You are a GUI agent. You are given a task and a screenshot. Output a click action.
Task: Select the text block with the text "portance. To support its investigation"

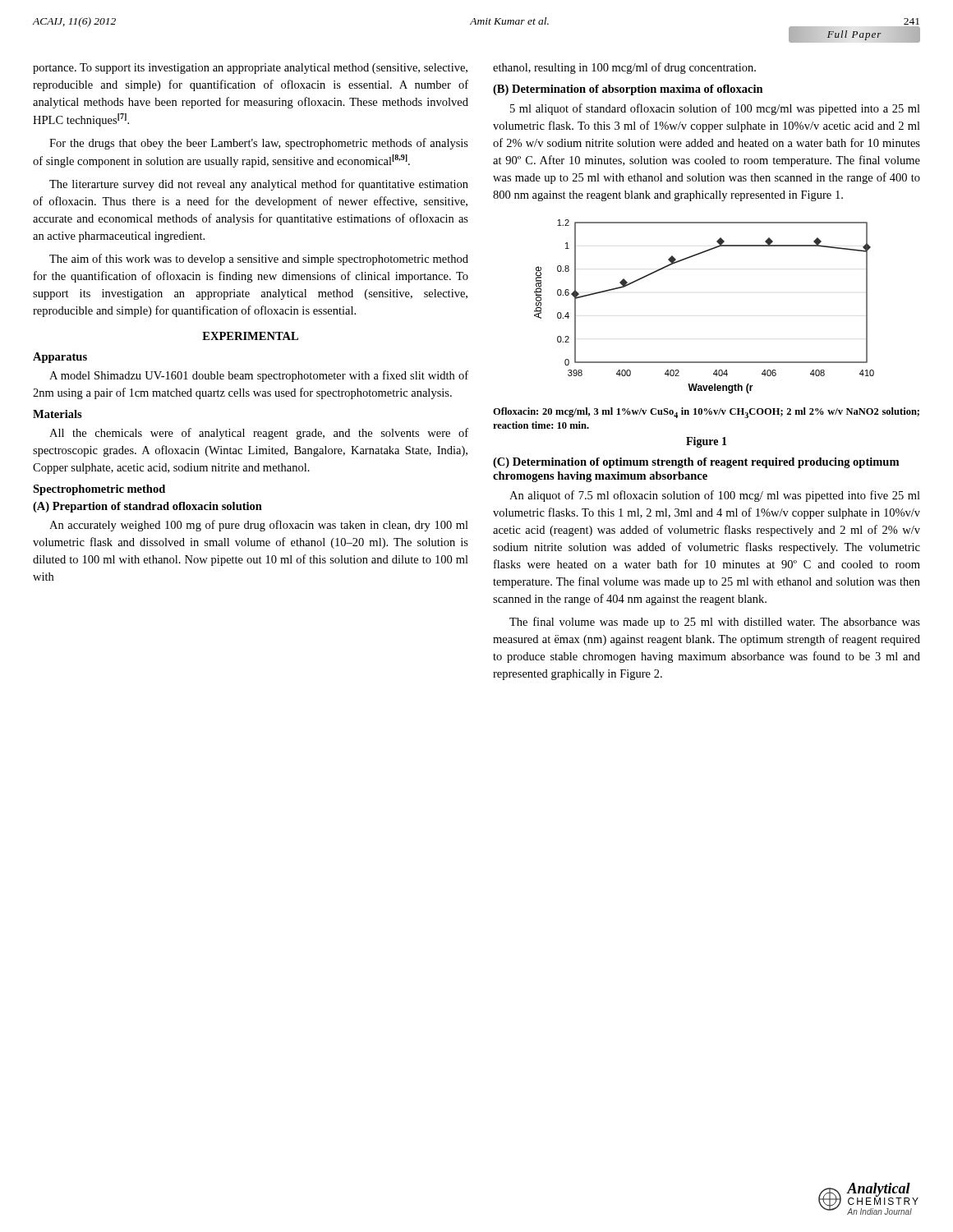tap(251, 94)
